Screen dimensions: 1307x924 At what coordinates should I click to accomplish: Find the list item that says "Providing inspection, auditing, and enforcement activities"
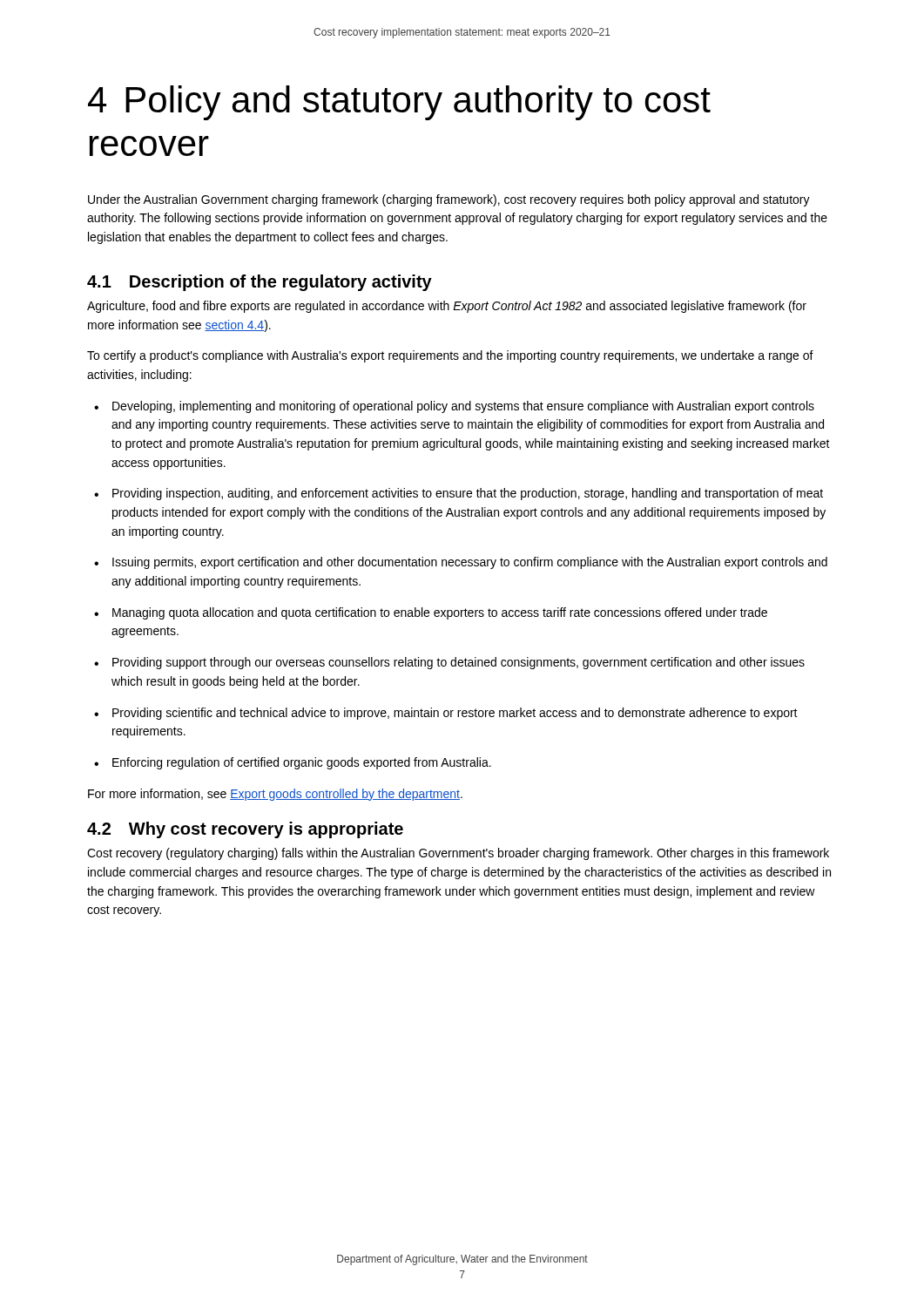click(x=469, y=512)
